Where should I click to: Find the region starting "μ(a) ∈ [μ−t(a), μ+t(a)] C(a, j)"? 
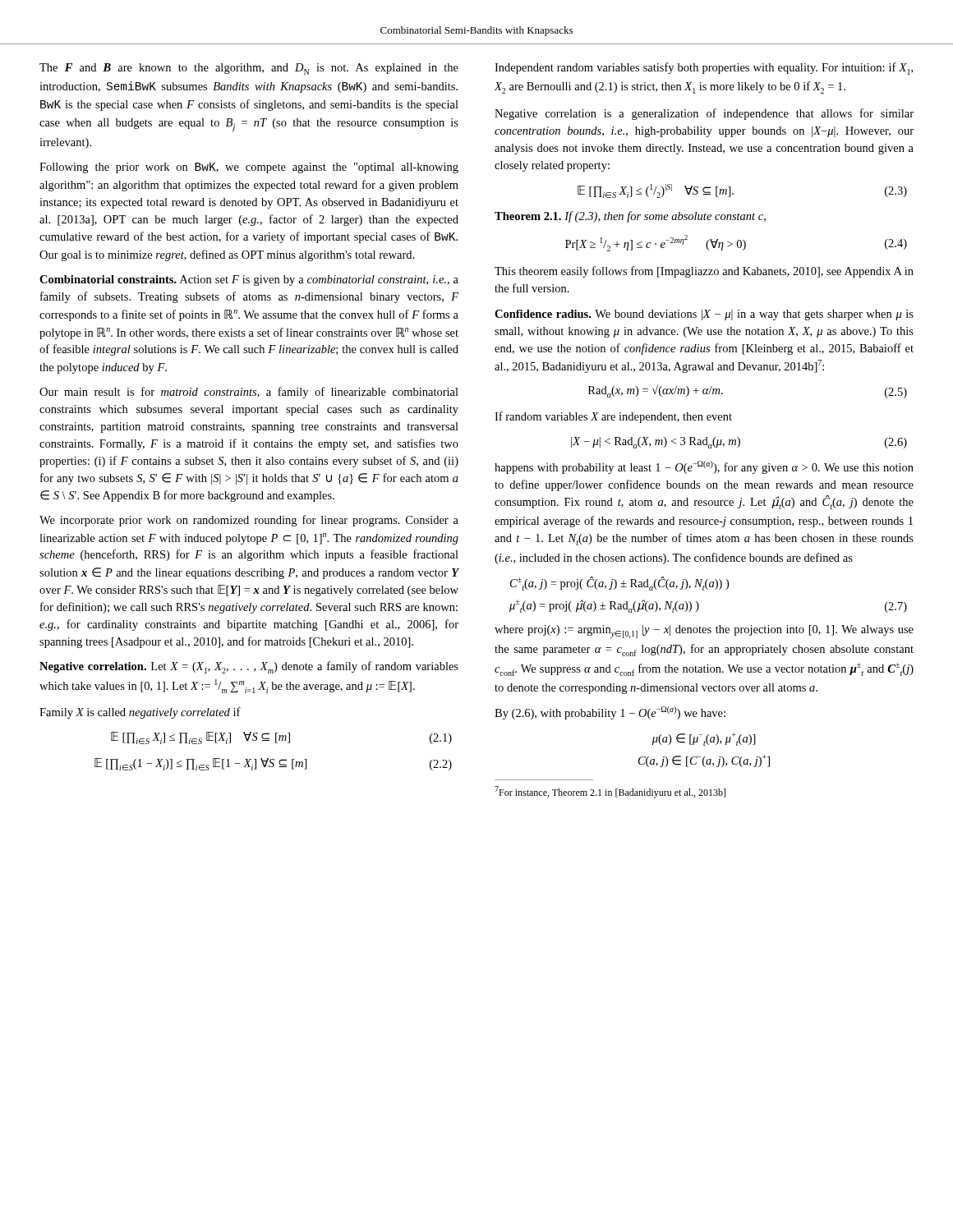point(704,750)
